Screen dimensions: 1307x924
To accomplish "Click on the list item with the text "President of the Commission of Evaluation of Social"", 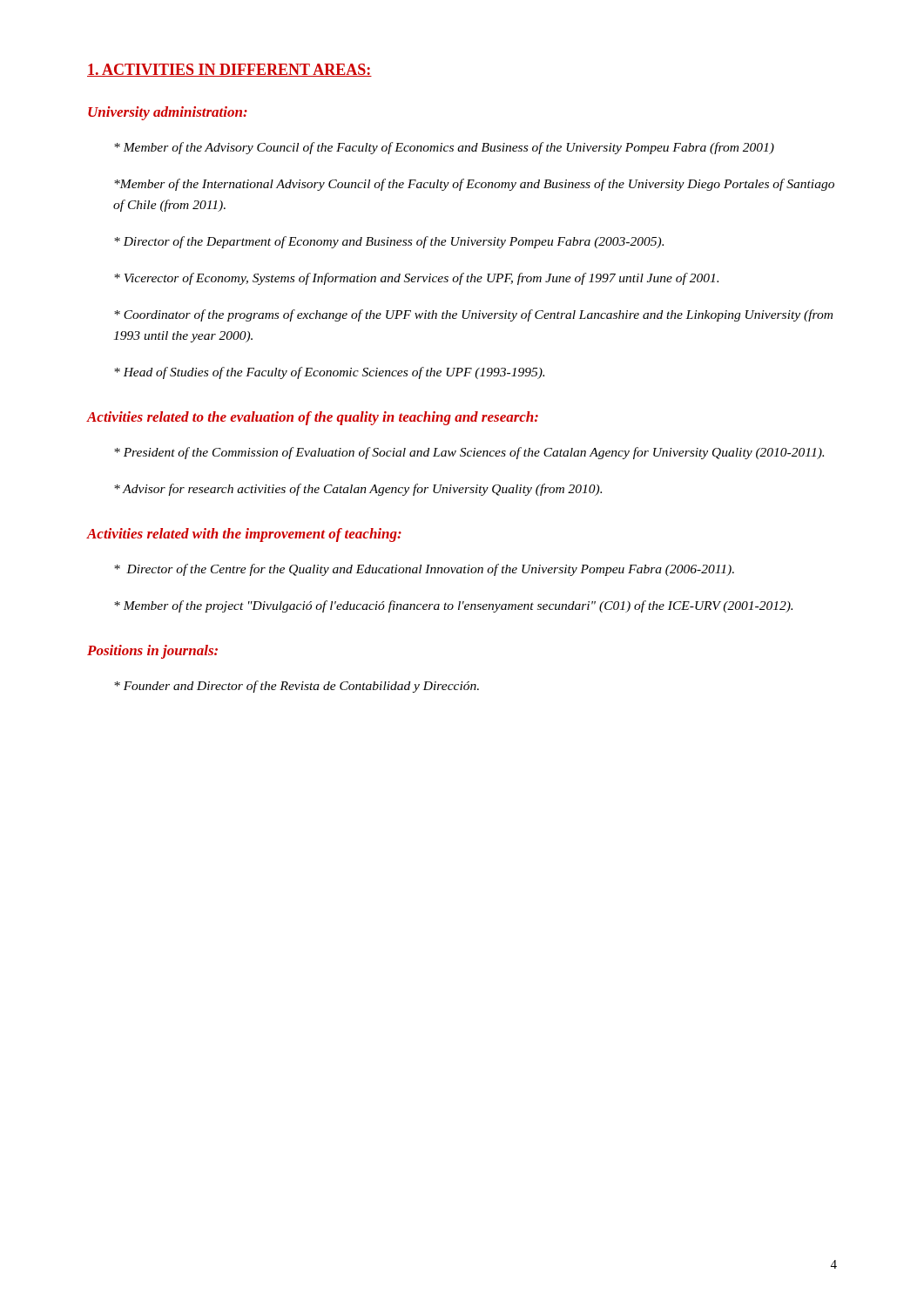I will [x=469, y=452].
